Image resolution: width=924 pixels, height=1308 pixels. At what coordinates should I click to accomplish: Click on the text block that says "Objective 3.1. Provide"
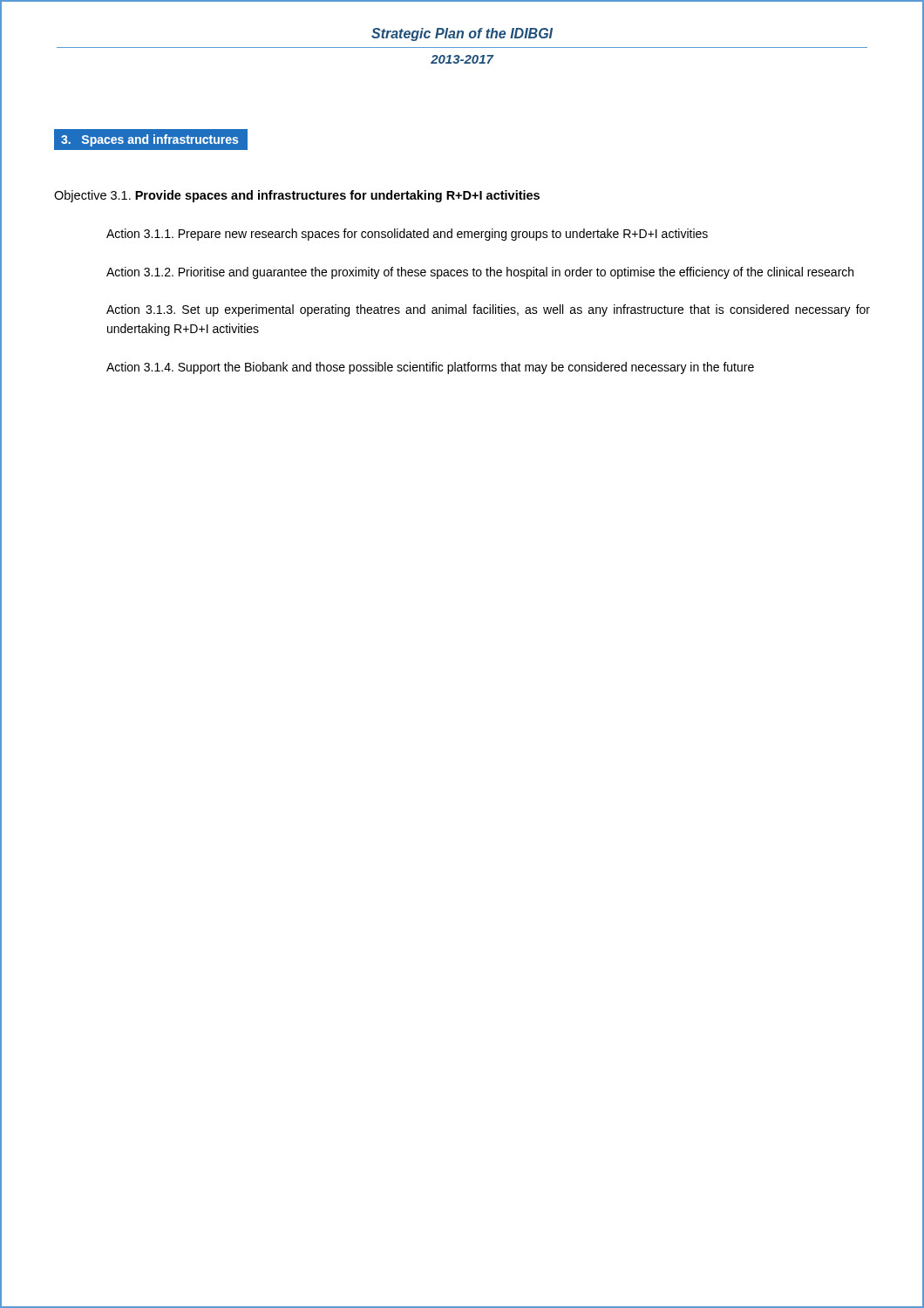point(297,195)
